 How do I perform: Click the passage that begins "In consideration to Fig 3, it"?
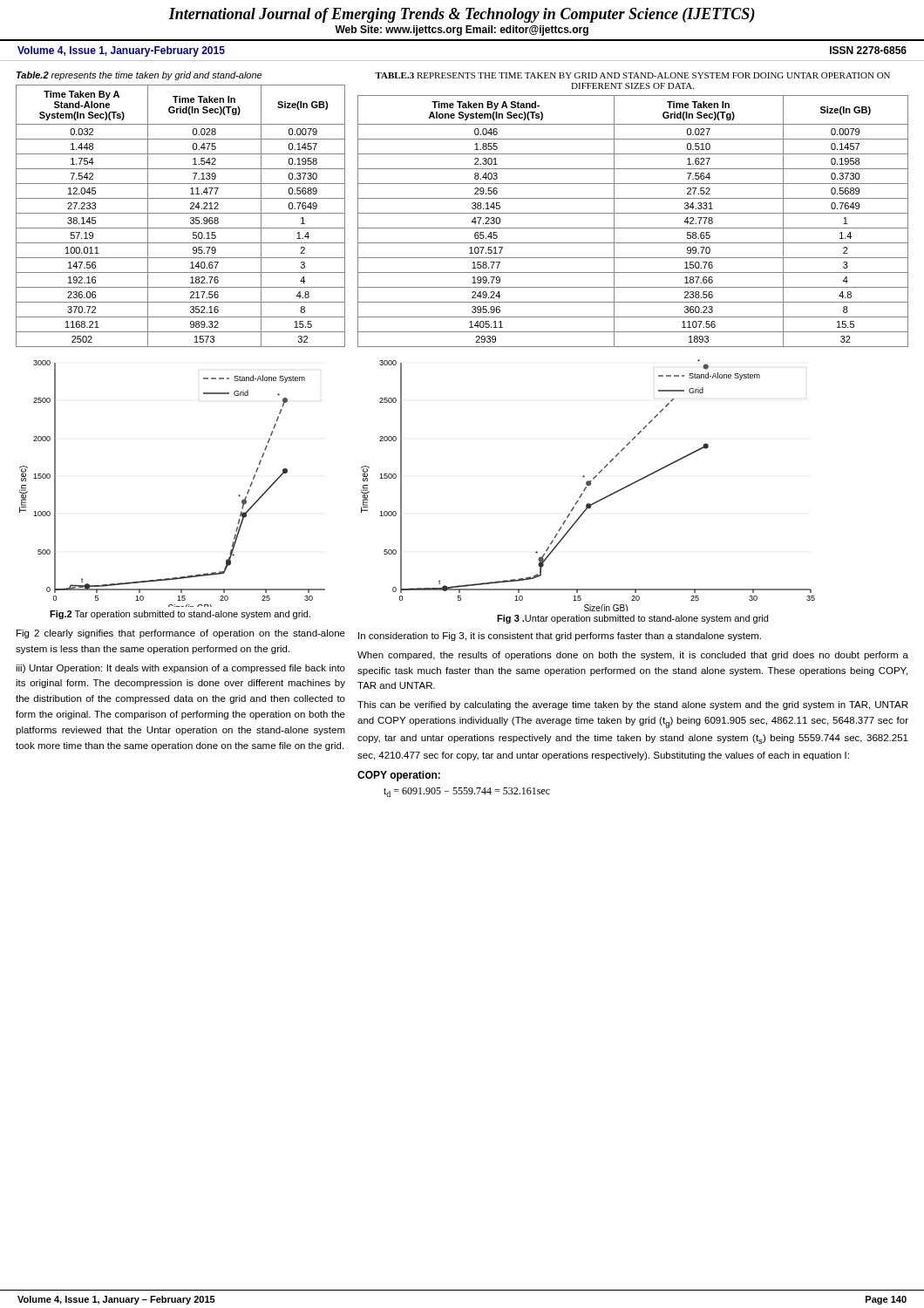coord(560,636)
